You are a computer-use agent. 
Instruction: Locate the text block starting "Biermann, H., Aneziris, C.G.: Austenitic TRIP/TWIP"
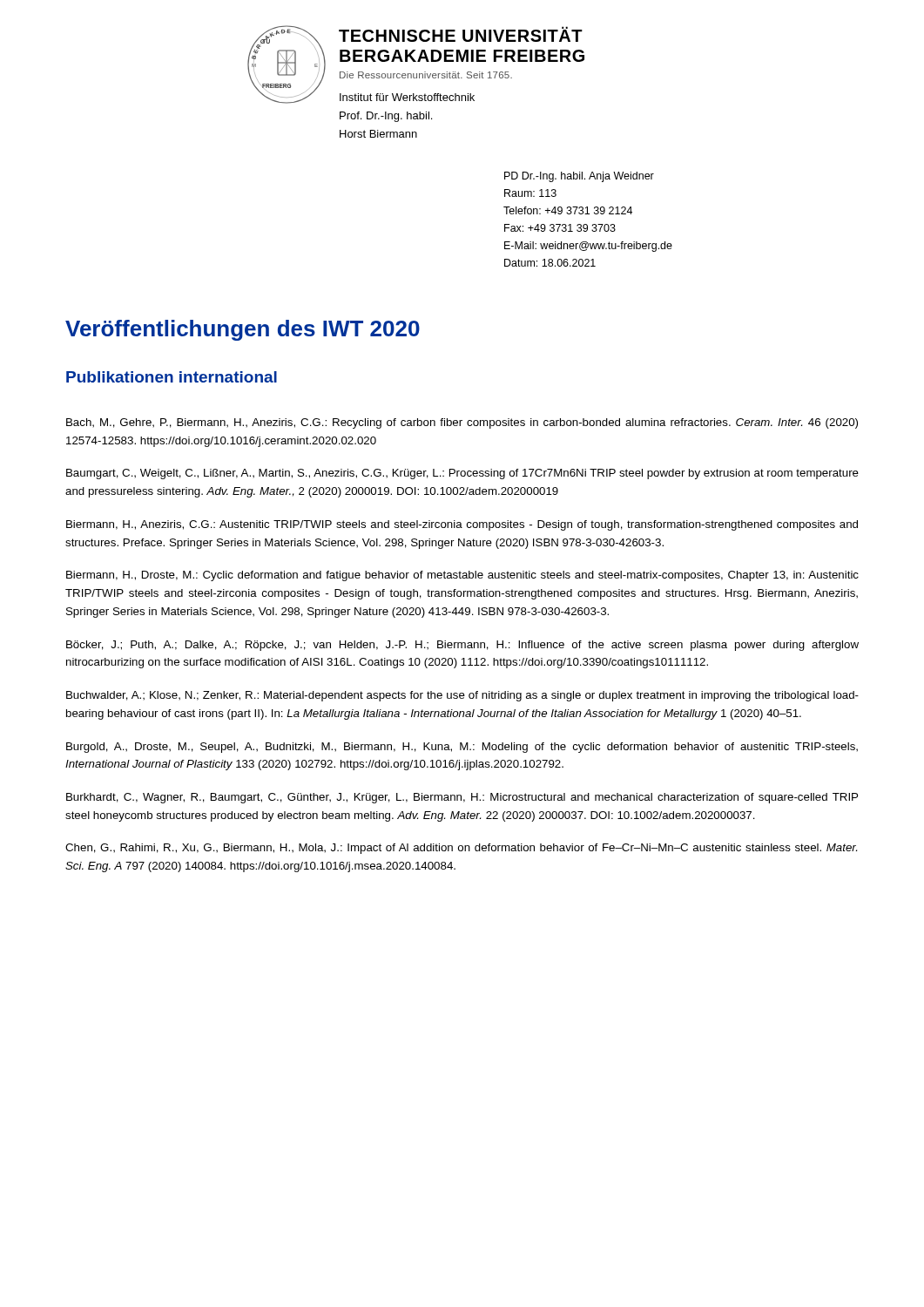462,533
